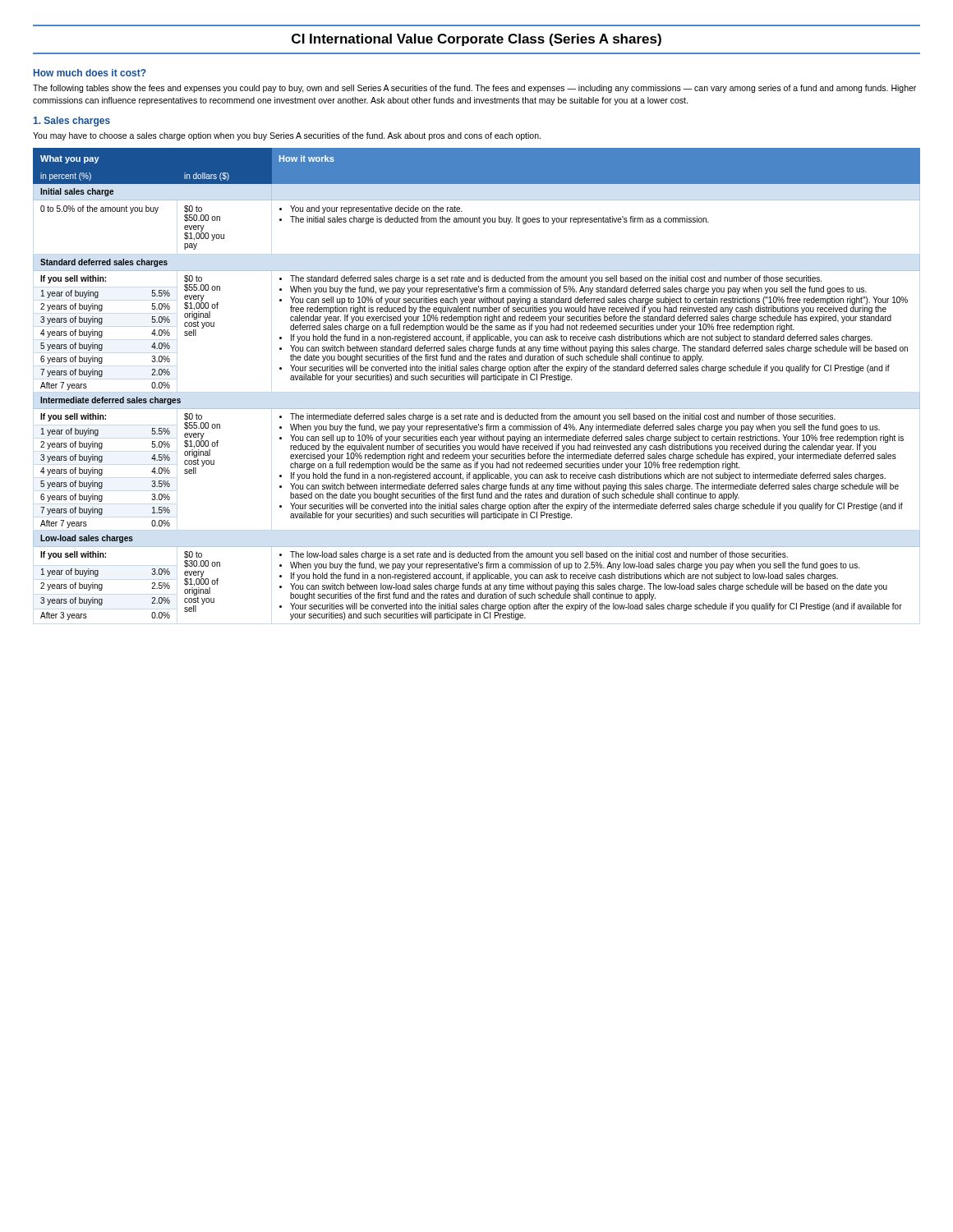
Task: Navigate to the region starting "How much does it"
Action: (x=90, y=73)
